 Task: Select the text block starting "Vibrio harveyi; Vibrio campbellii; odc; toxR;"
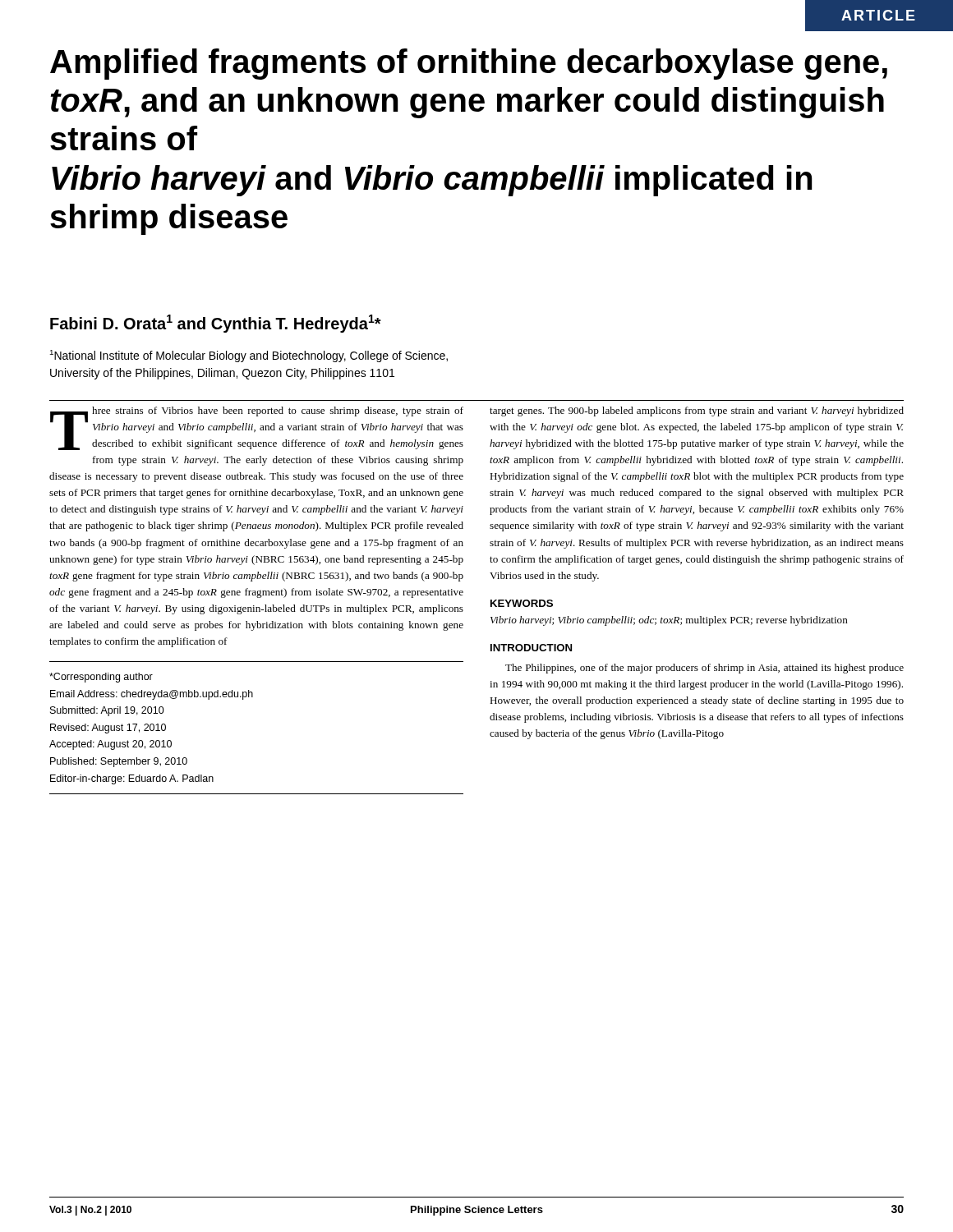point(669,619)
